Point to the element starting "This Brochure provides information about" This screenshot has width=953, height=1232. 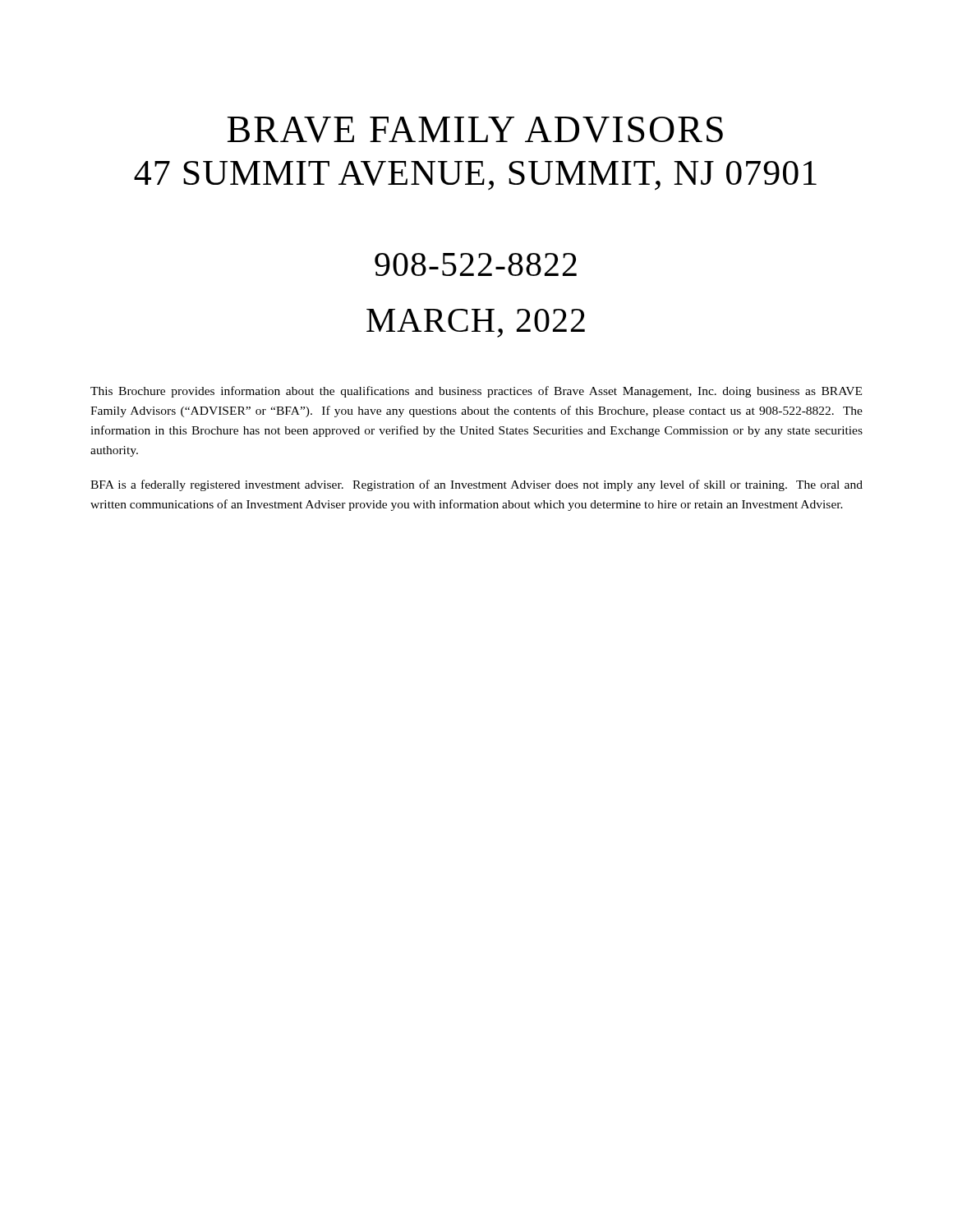pos(476,420)
